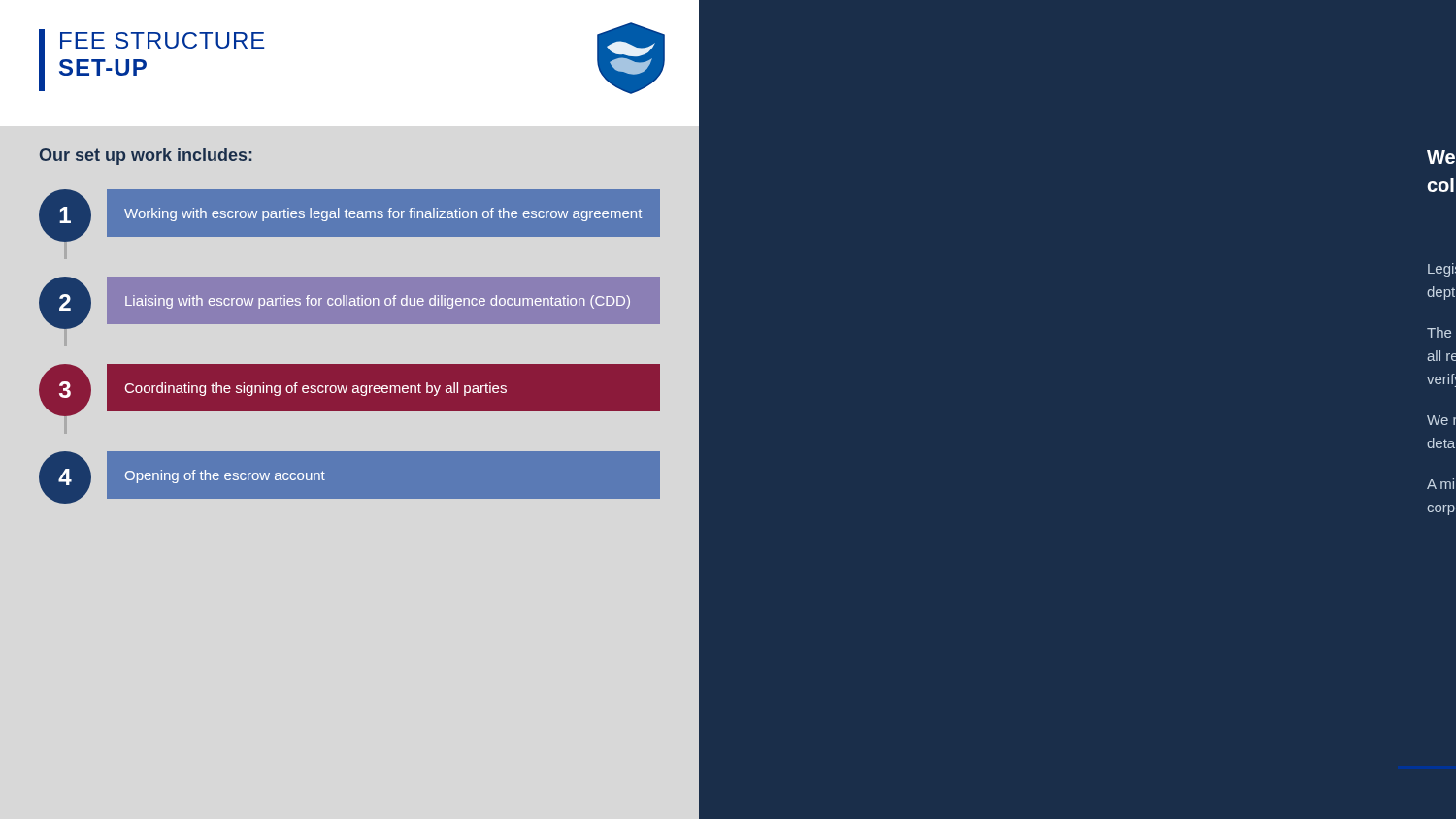Locate the list item that reads "3 Coordinating the signing of escrow agreement by"

coord(349,399)
